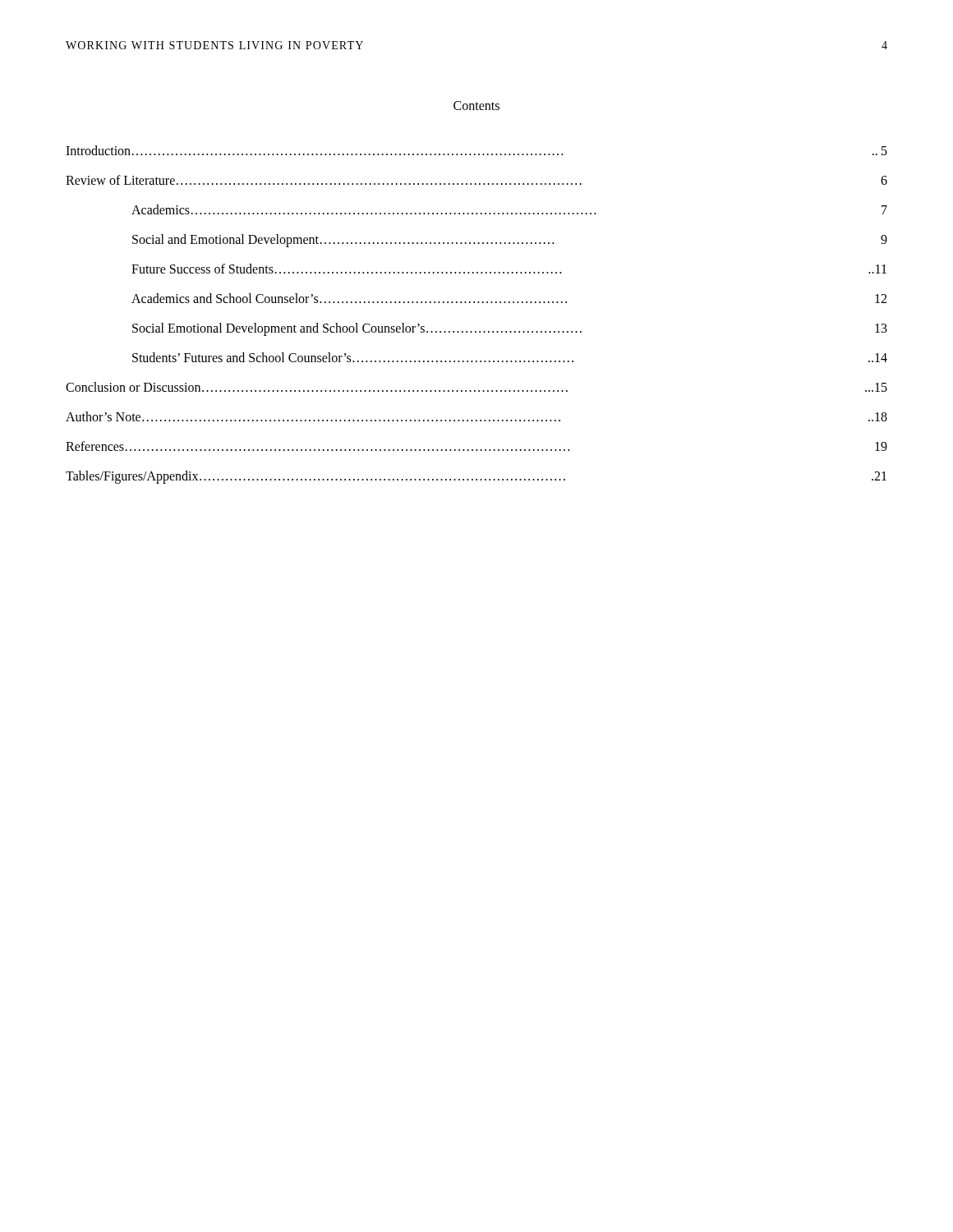
Task: Click the passage that begins "Students’ Futures and School Counselor’s ……………………………………………"
Action: pos(509,358)
